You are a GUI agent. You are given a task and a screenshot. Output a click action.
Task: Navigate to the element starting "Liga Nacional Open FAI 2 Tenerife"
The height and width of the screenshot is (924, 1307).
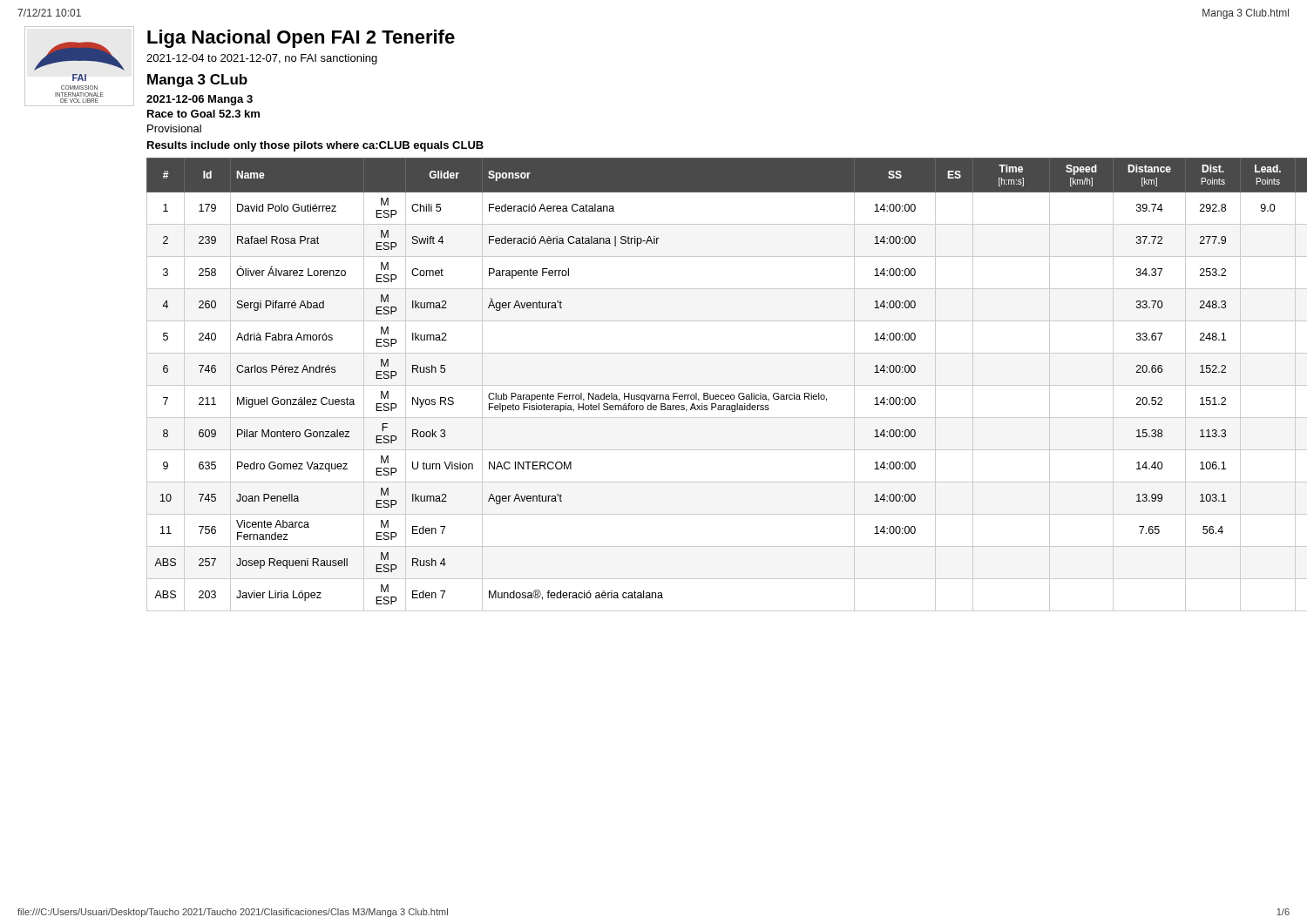[301, 37]
